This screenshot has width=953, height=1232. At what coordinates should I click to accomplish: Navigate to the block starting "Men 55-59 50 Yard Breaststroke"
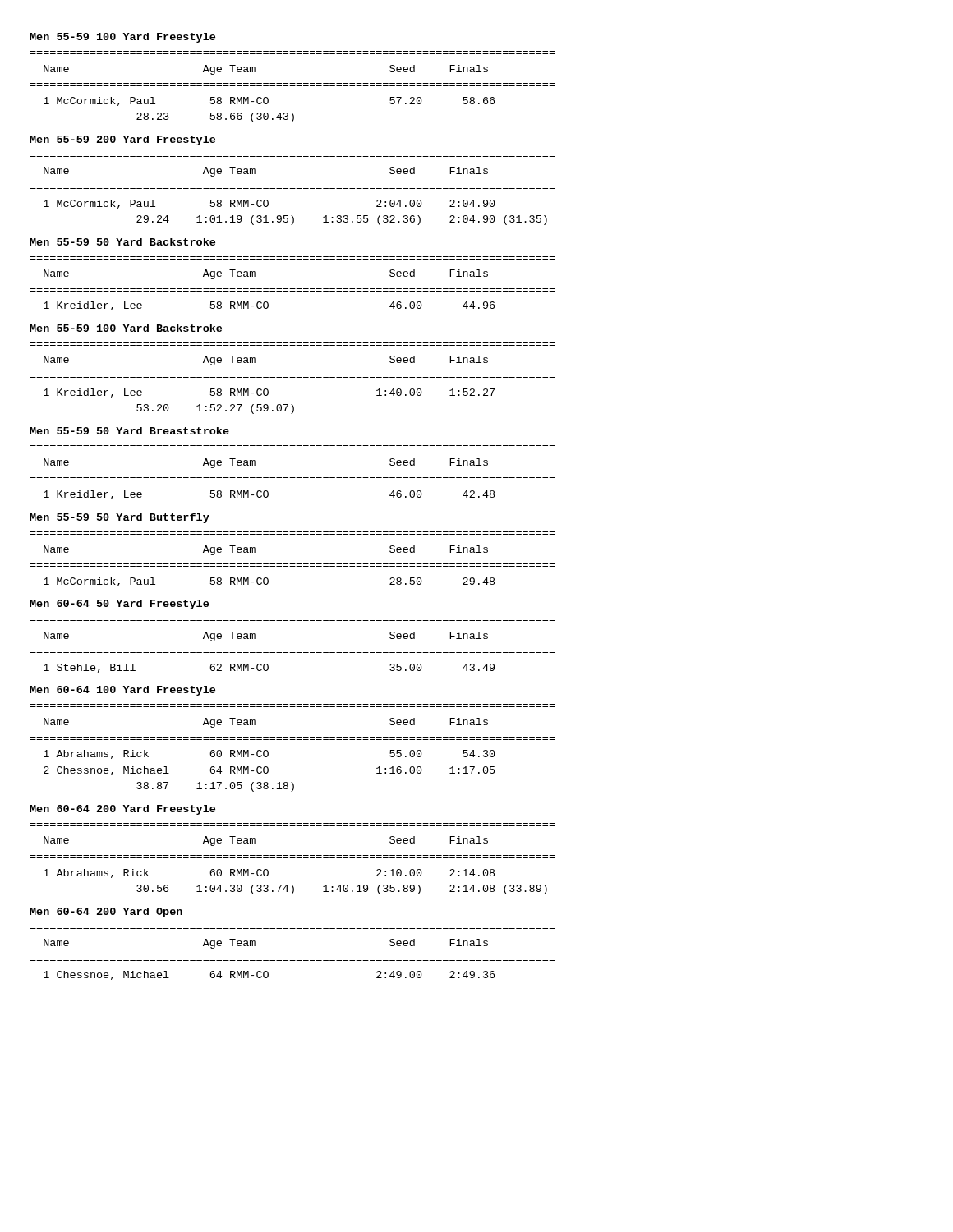[x=129, y=431]
